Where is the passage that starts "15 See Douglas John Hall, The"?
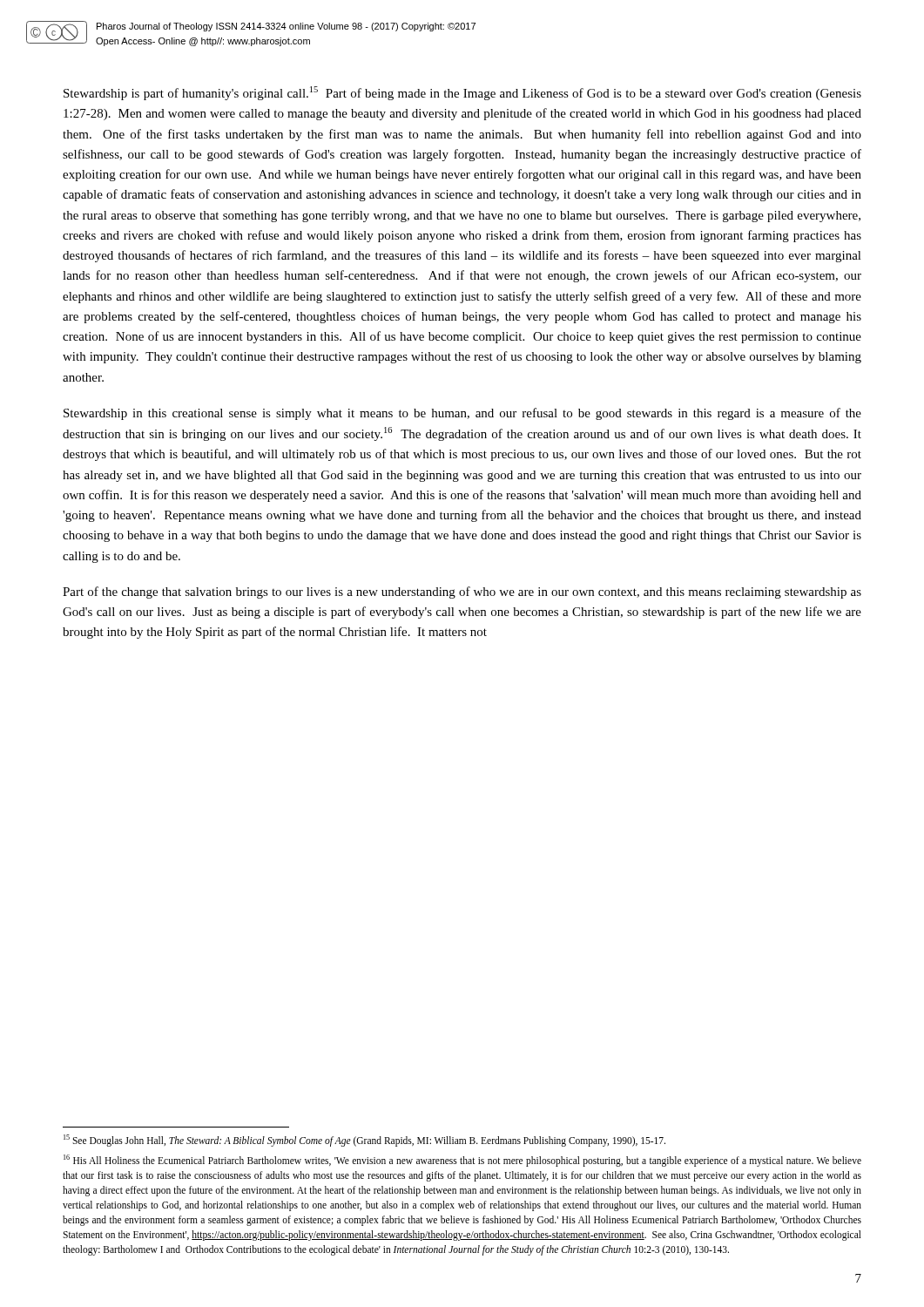 (x=364, y=1140)
